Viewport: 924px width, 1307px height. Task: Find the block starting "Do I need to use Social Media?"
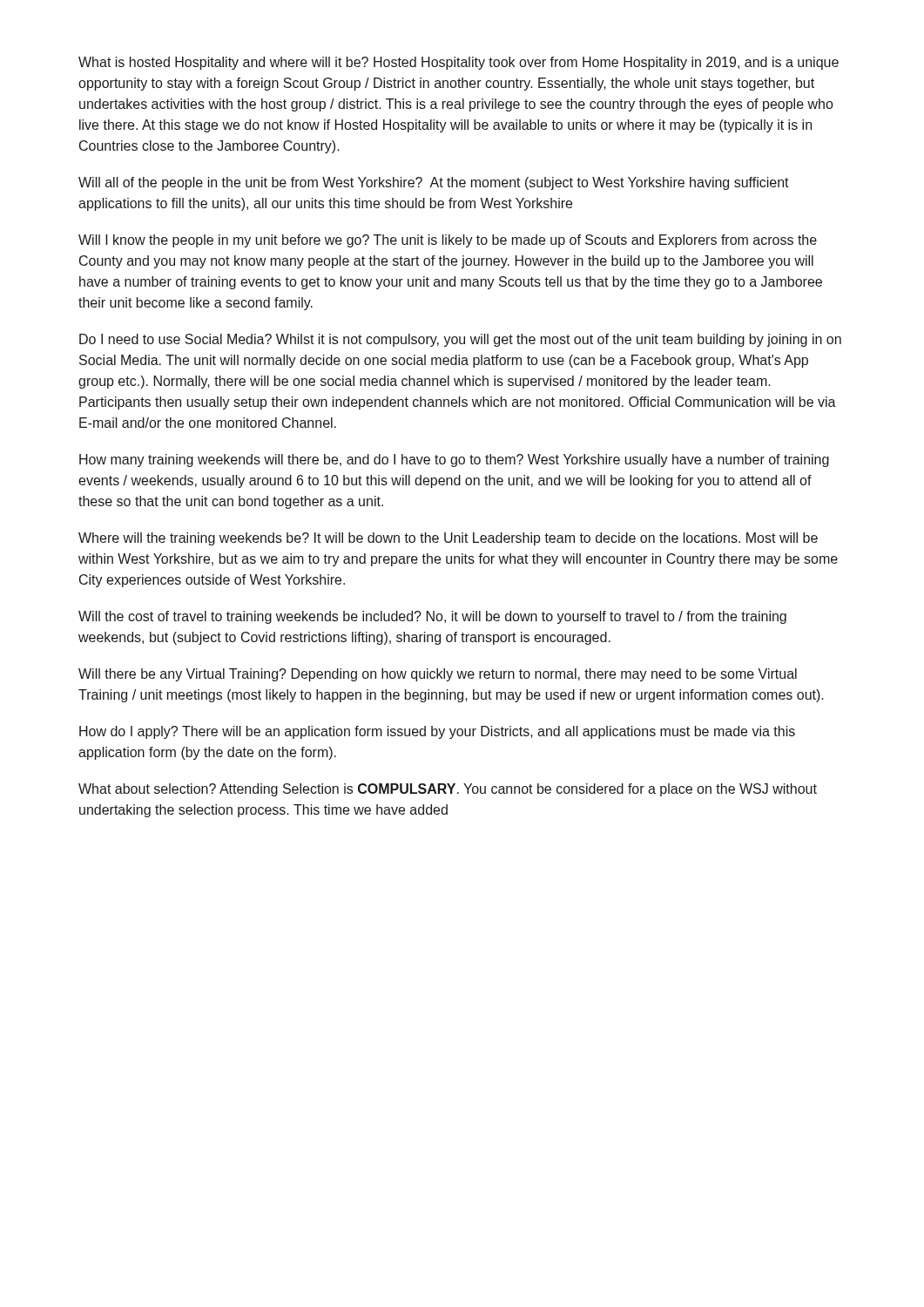coord(460,381)
